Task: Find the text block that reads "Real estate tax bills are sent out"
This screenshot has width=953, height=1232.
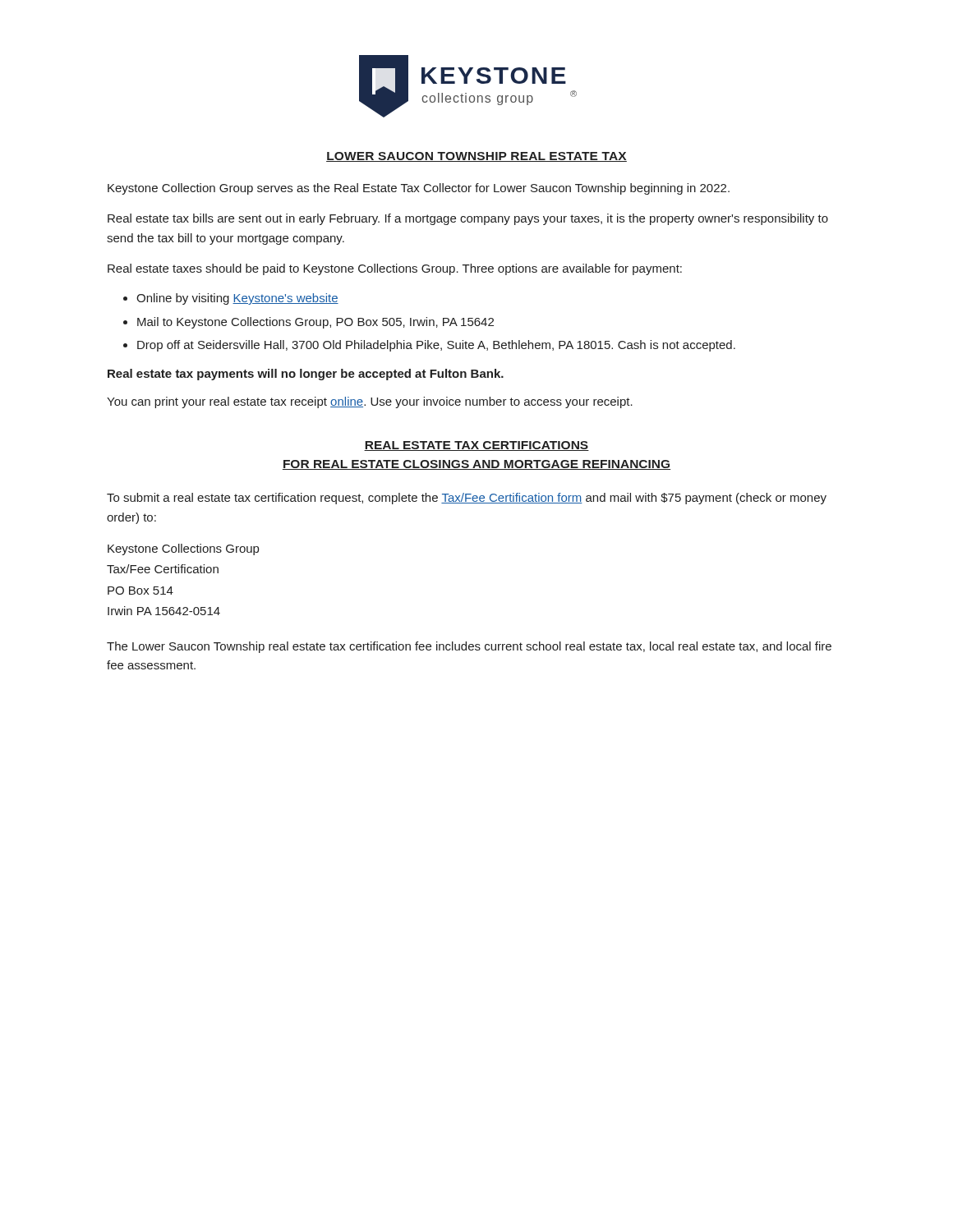Action: pyautogui.click(x=467, y=228)
